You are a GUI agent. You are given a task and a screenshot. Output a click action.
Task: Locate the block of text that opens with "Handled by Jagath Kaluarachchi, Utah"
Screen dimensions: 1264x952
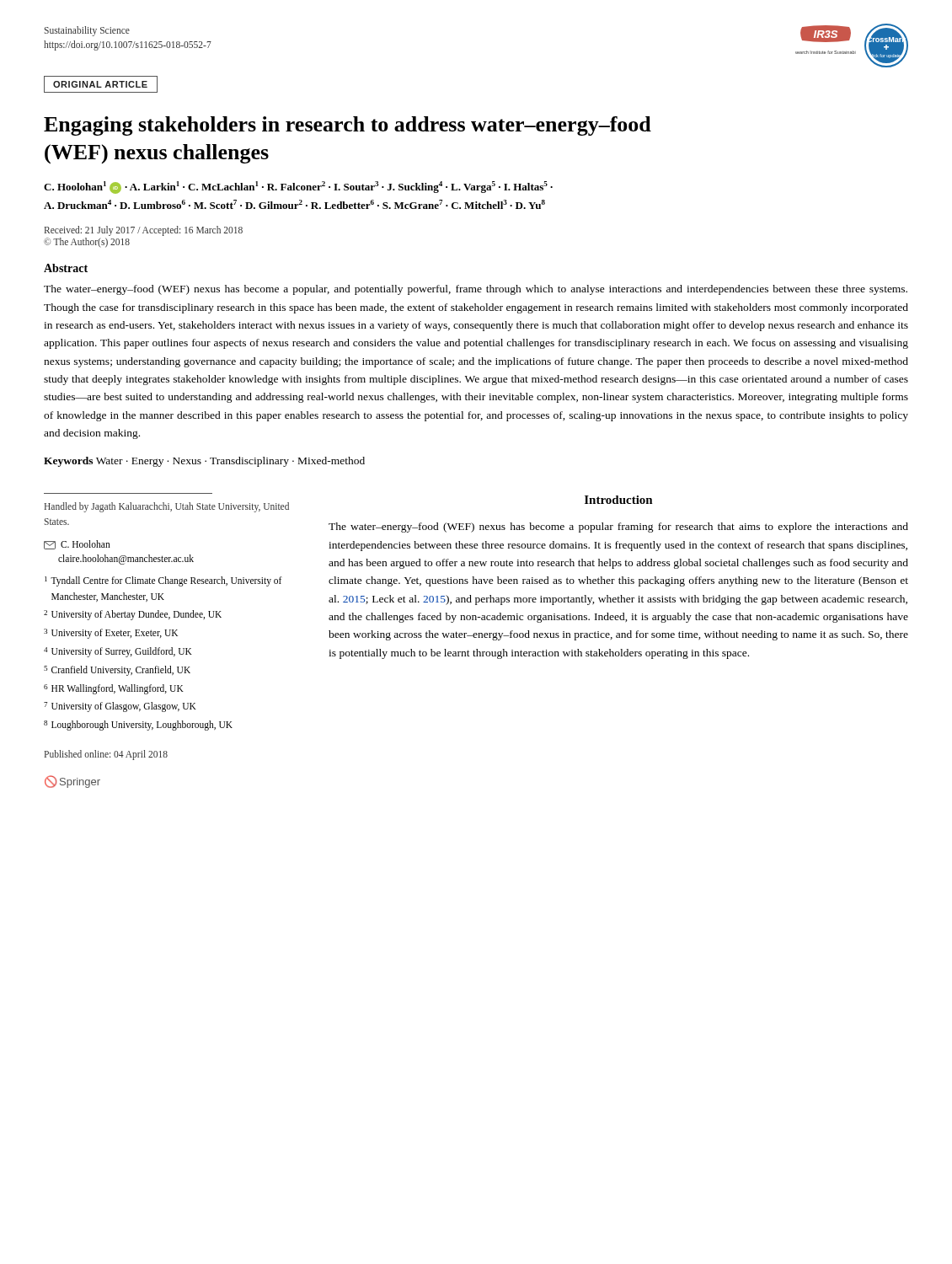click(x=167, y=514)
